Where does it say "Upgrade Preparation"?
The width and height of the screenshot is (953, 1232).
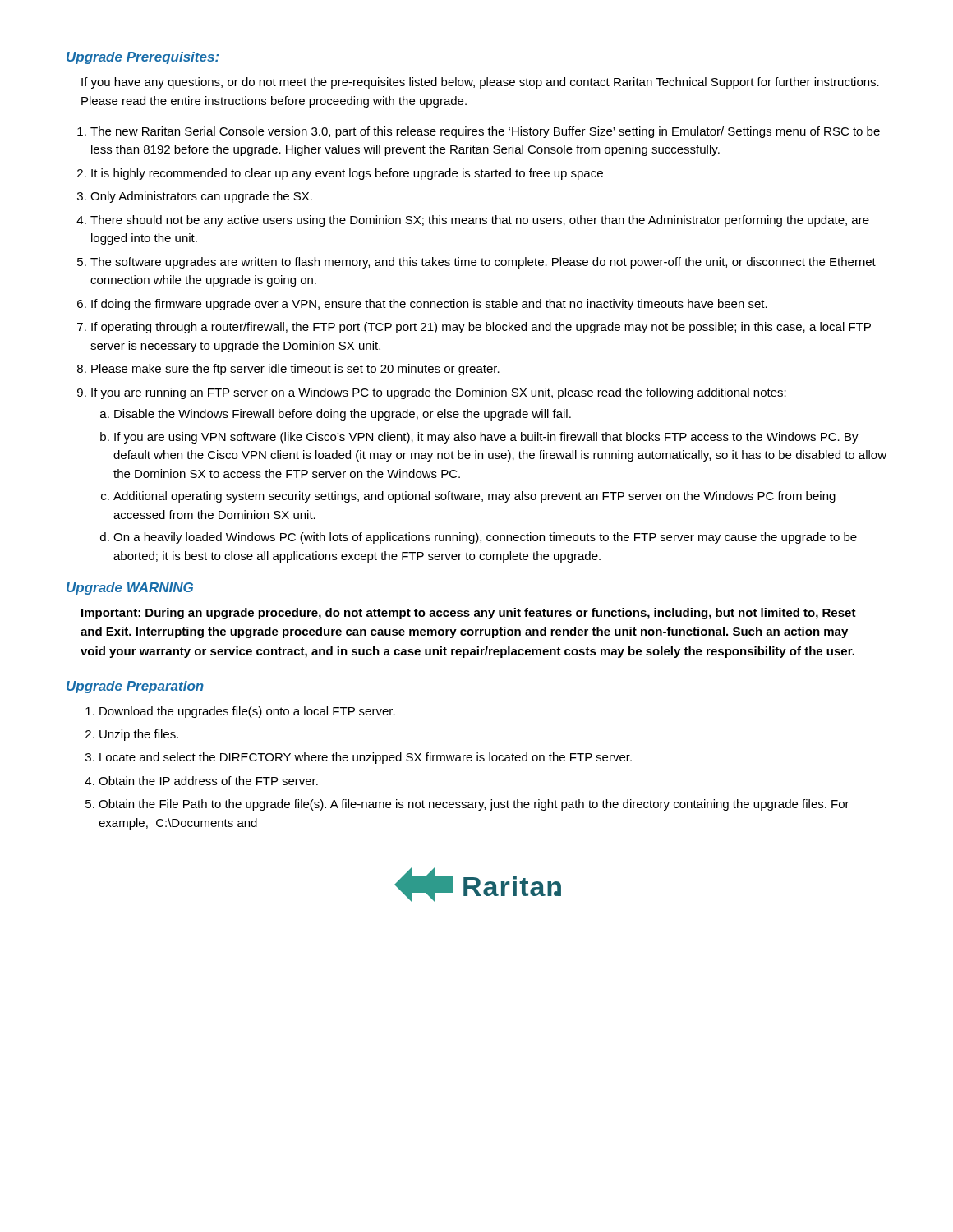tap(135, 686)
